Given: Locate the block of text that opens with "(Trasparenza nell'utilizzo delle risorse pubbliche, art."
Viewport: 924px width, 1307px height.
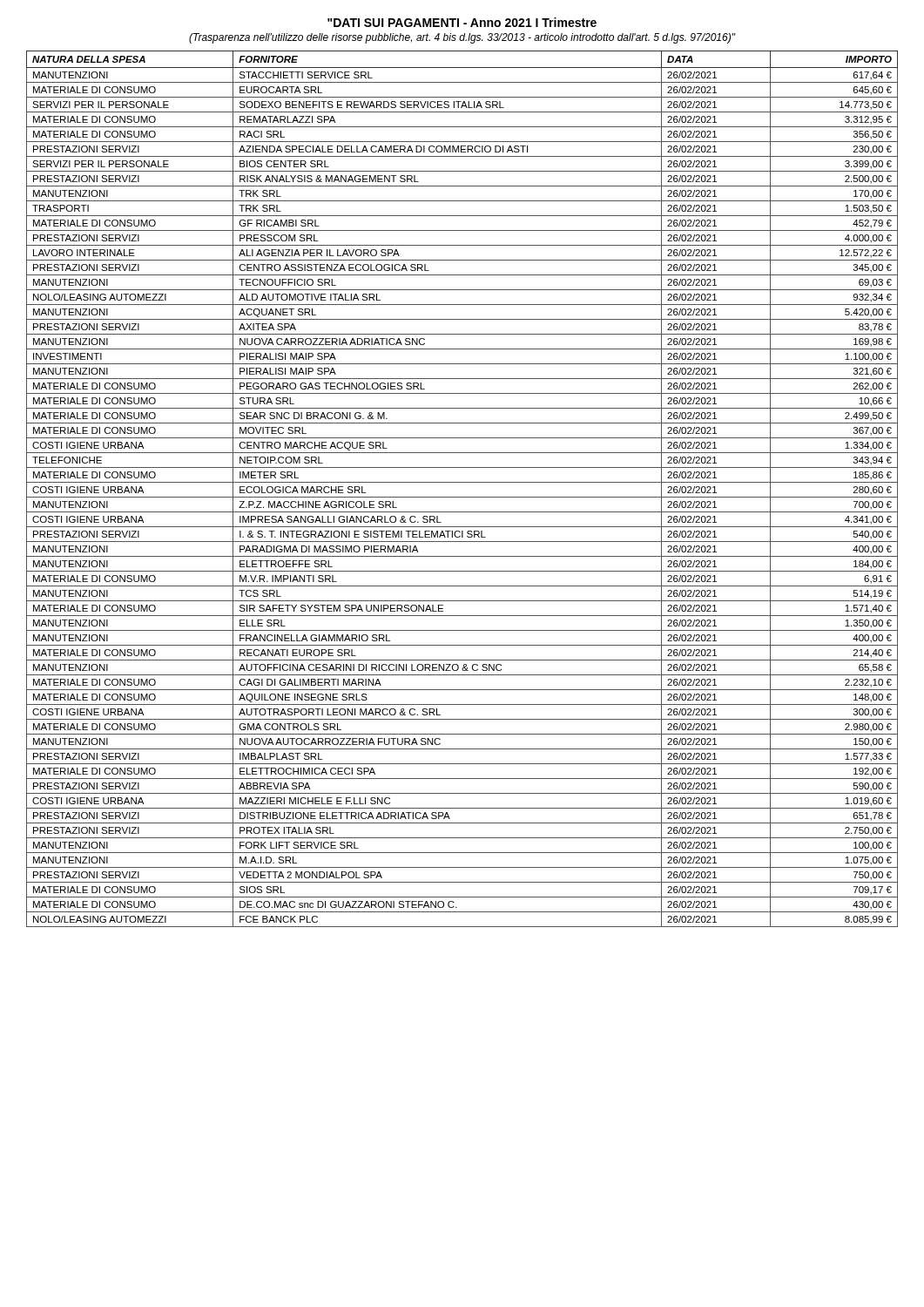Looking at the screenshot, I should click(x=462, y=37).
